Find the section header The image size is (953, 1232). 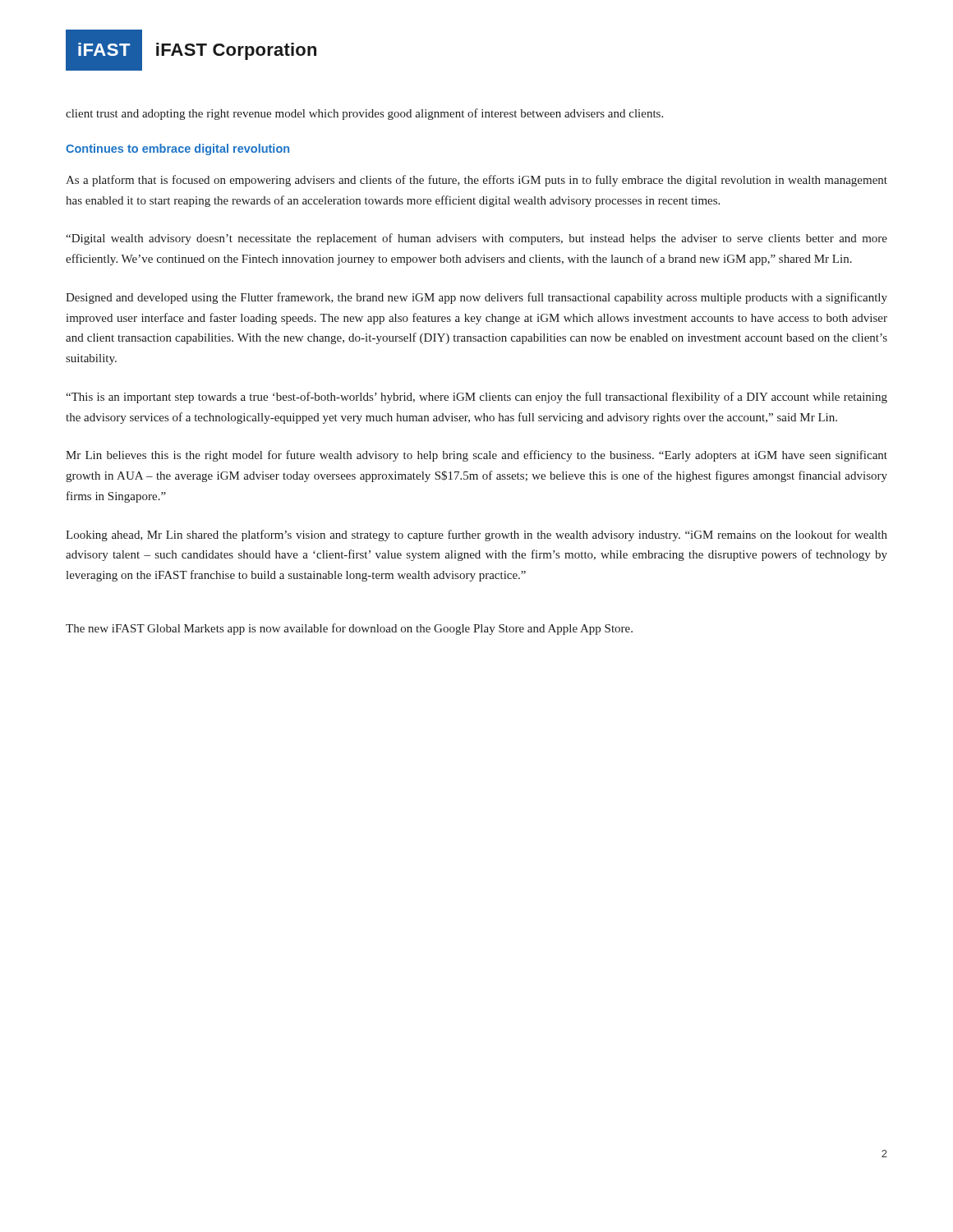coord(178,148)
